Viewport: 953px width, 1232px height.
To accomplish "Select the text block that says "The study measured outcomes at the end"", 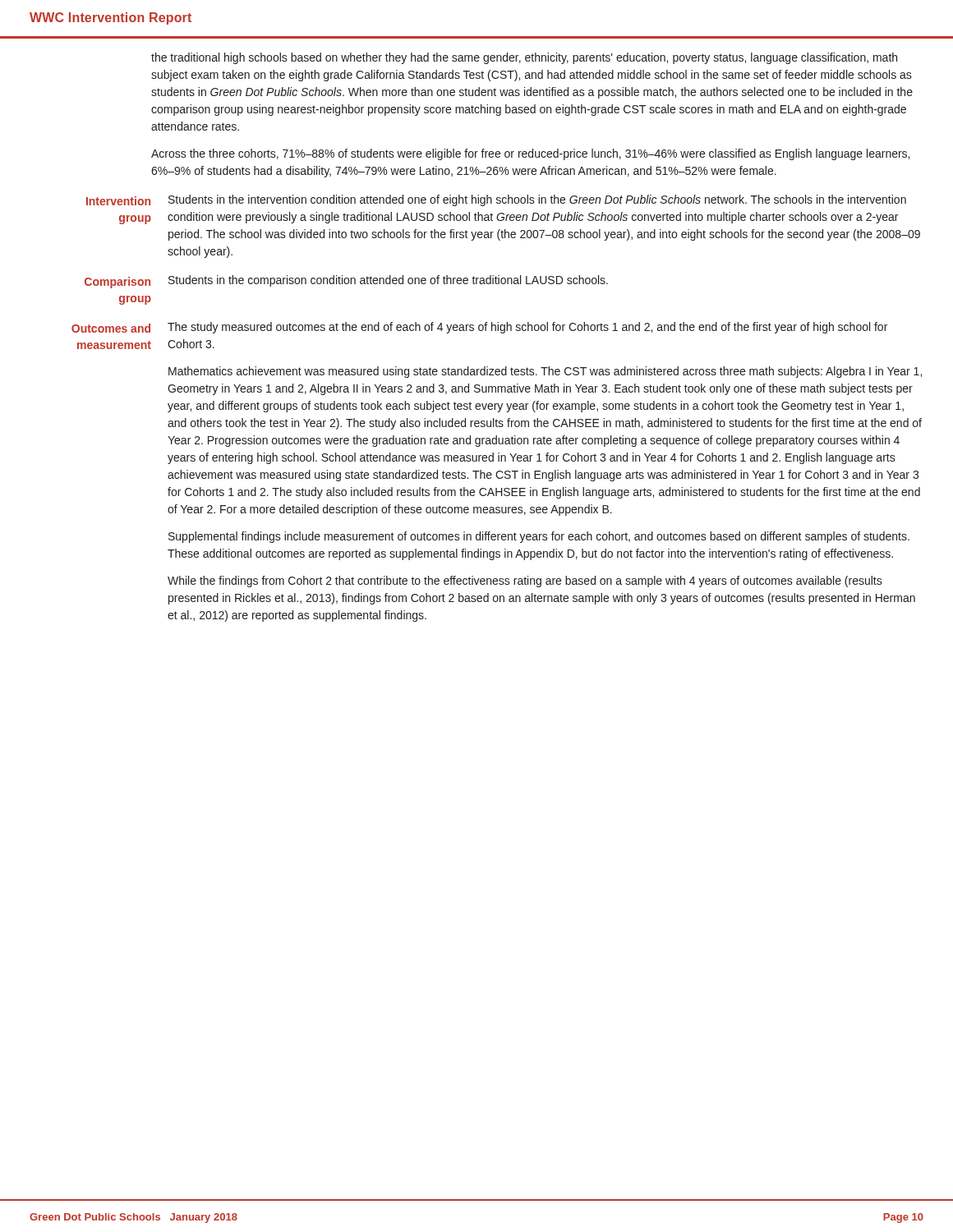I will click(546, 471).
